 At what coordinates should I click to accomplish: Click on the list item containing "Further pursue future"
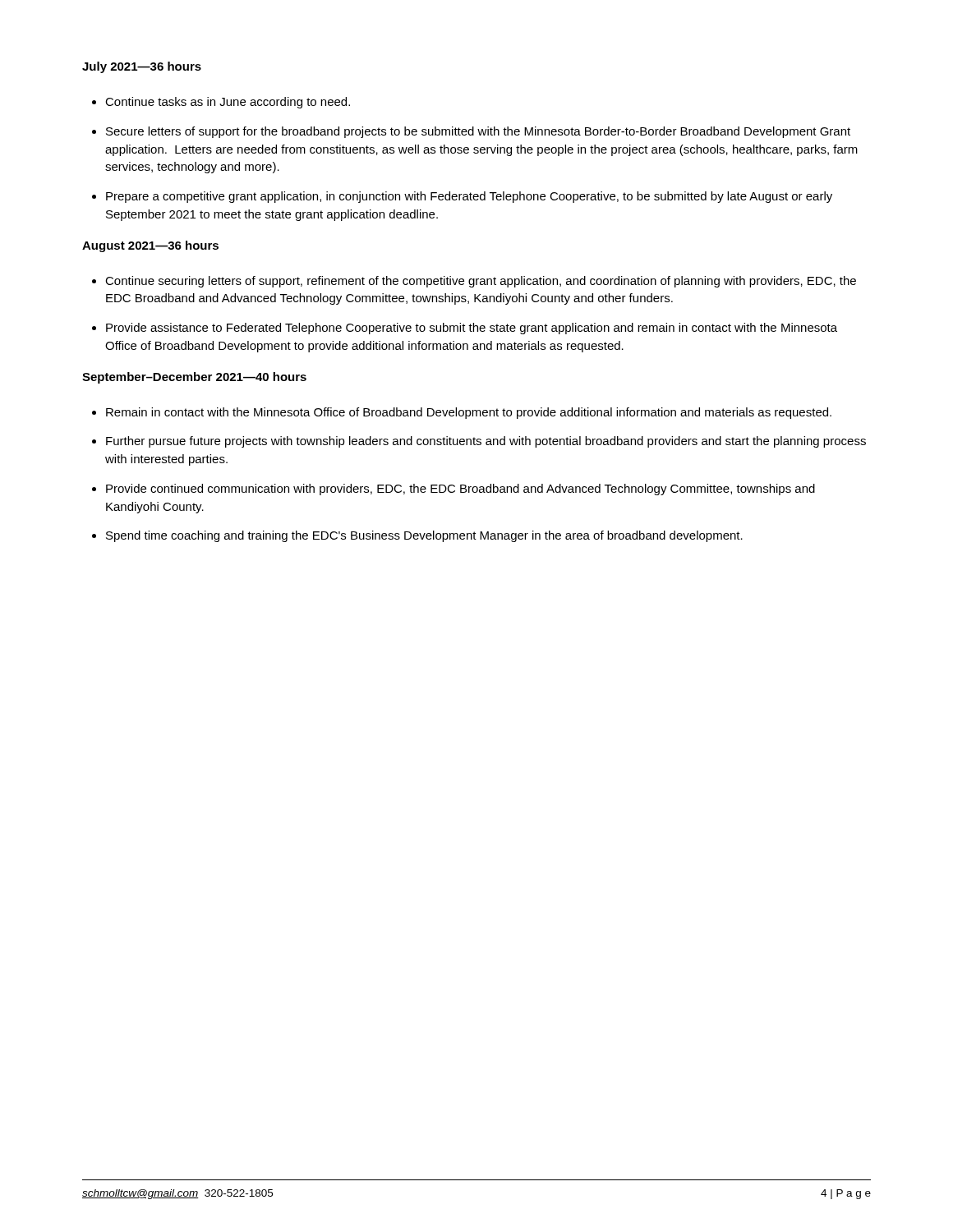point(486,450)
